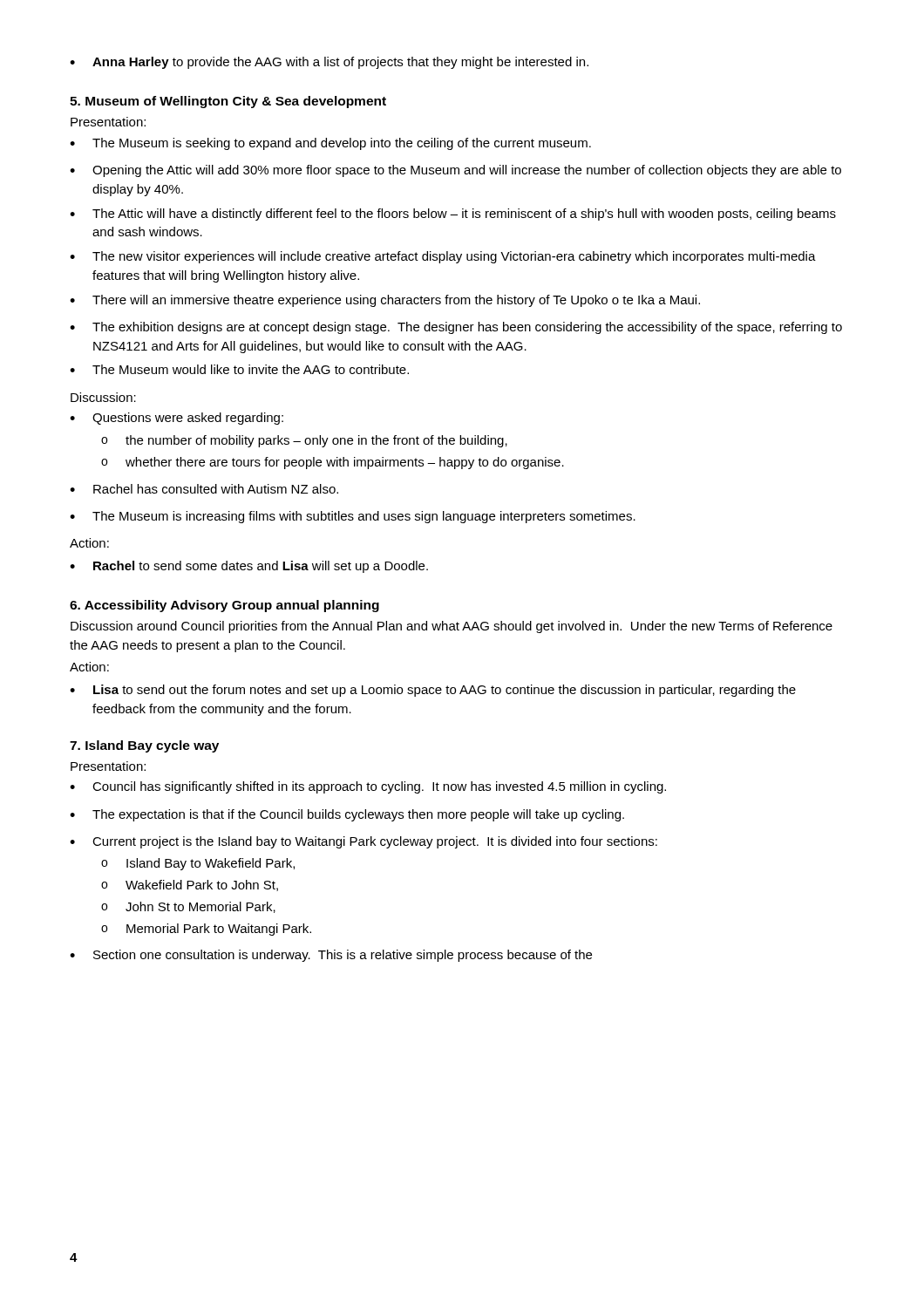Select the region starting "• Questions were asked regarding:"
Image resolution: width=924 pixels, height=1308 pixels.
click(458, 441)
